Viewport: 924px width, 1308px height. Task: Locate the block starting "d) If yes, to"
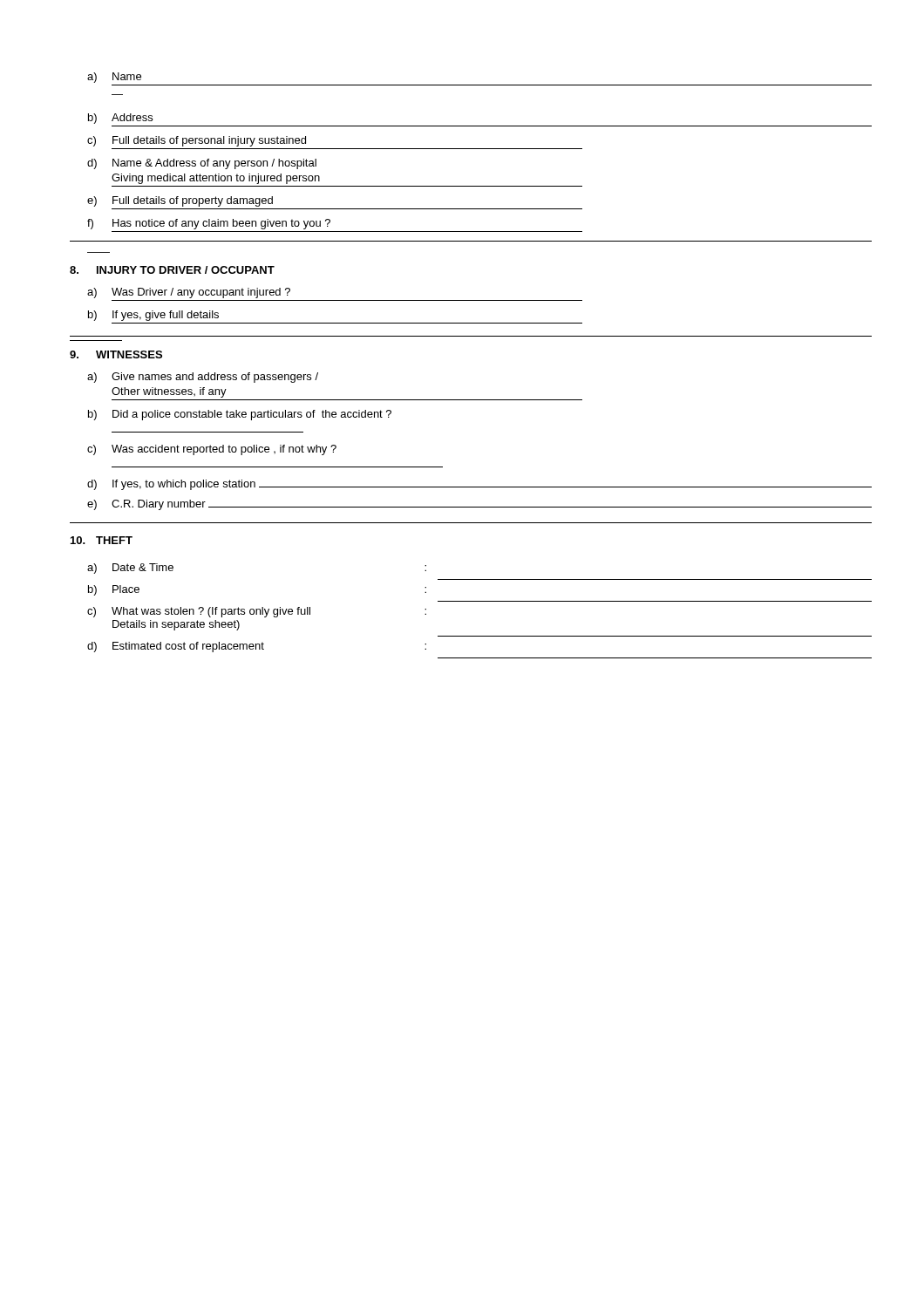pos(479,484)
